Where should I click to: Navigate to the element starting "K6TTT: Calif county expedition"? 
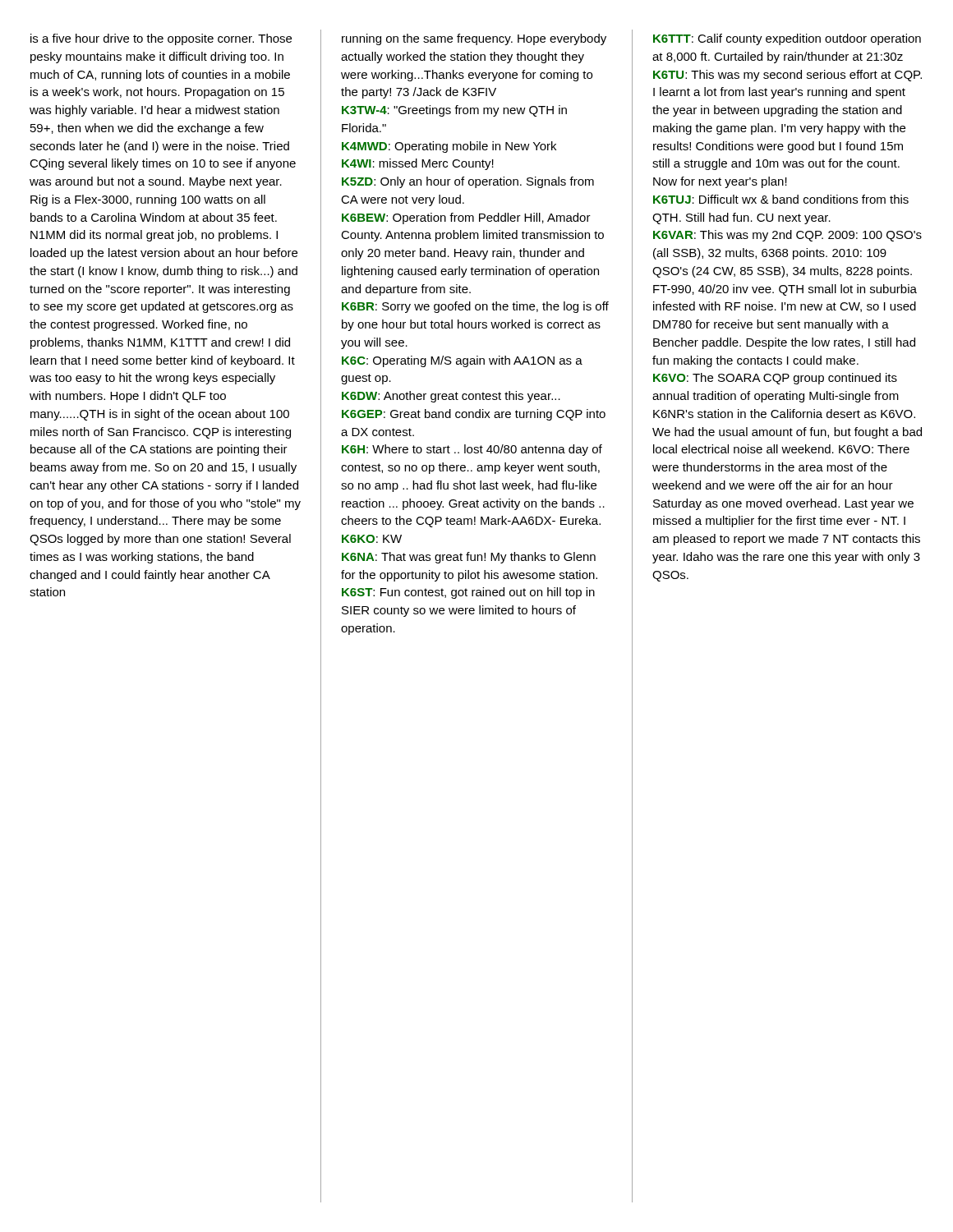[788, 306]
